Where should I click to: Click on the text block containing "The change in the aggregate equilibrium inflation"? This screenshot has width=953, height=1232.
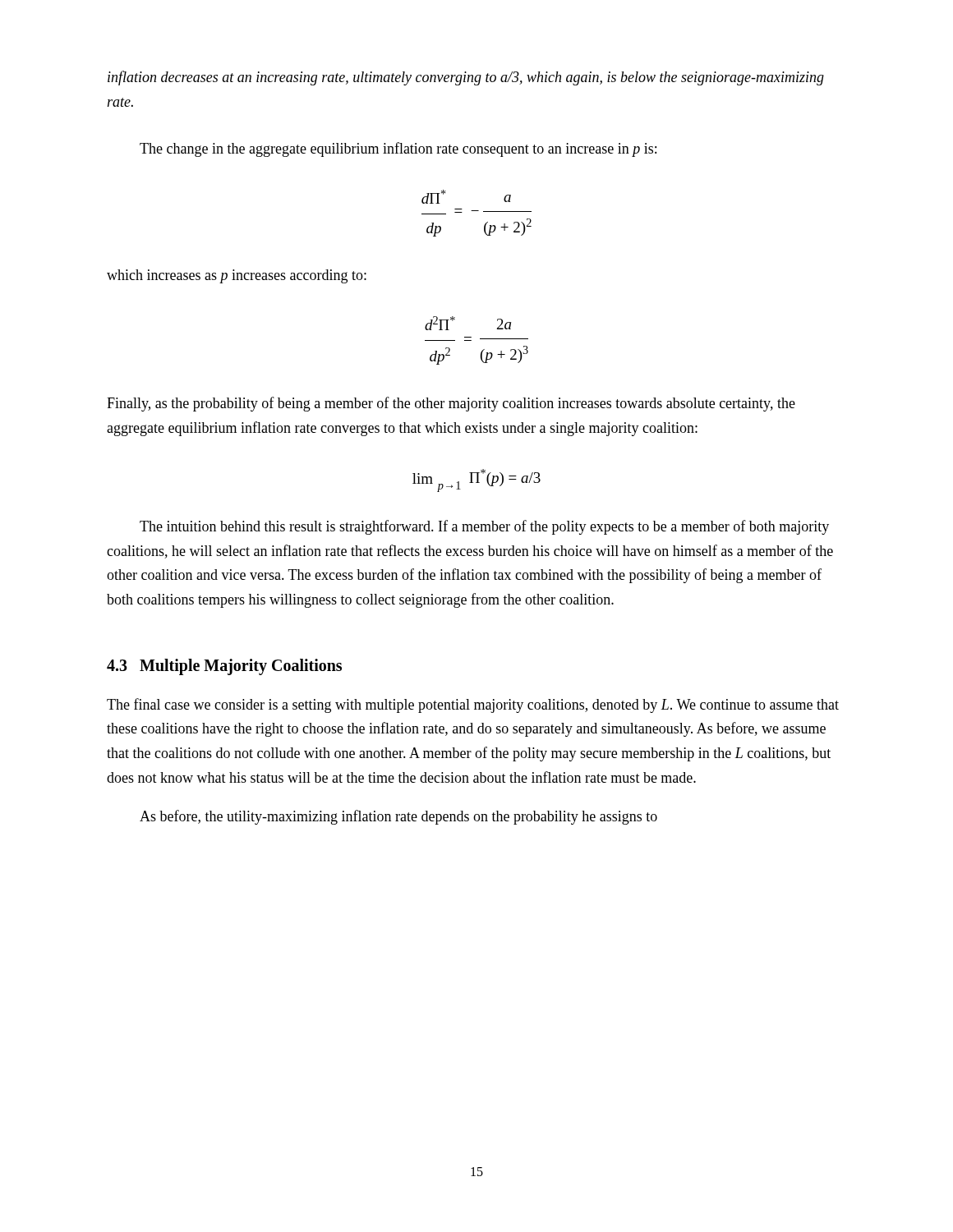(x=399, y=149)
